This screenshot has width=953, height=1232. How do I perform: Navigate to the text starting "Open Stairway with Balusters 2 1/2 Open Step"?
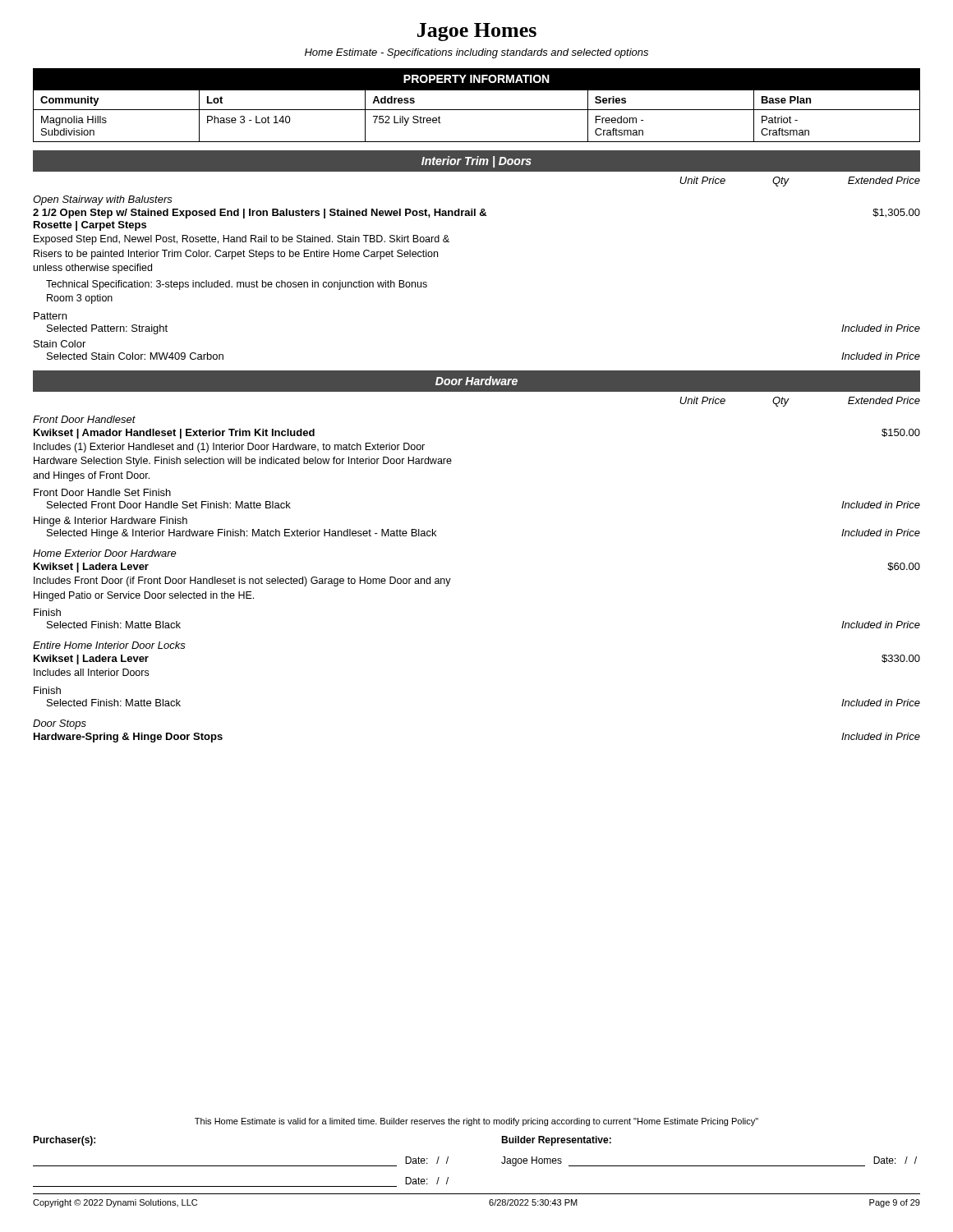pyautogui.click(x=103, y=200)
